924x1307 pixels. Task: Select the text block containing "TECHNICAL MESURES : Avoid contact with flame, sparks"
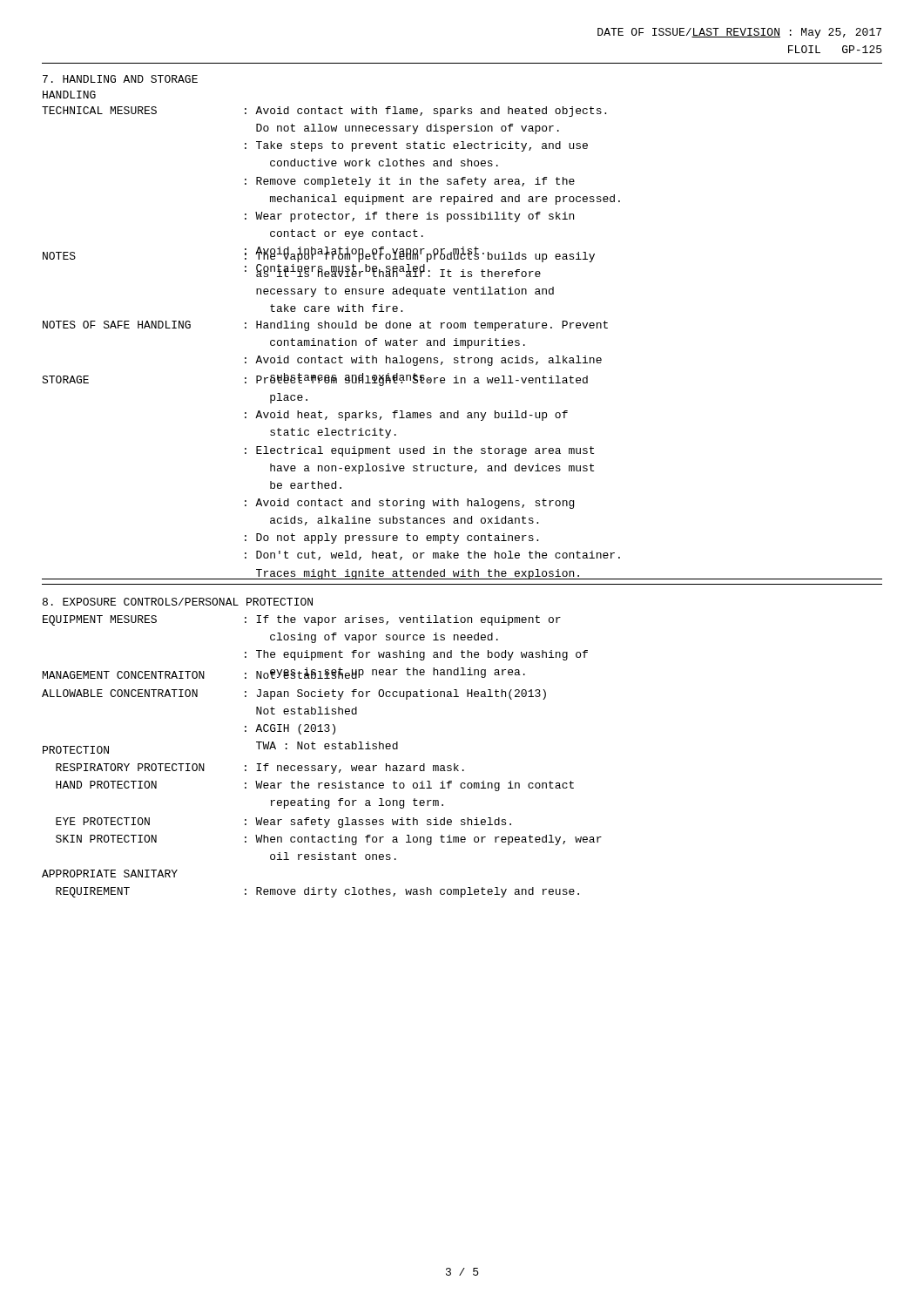[x=462, y=191]
